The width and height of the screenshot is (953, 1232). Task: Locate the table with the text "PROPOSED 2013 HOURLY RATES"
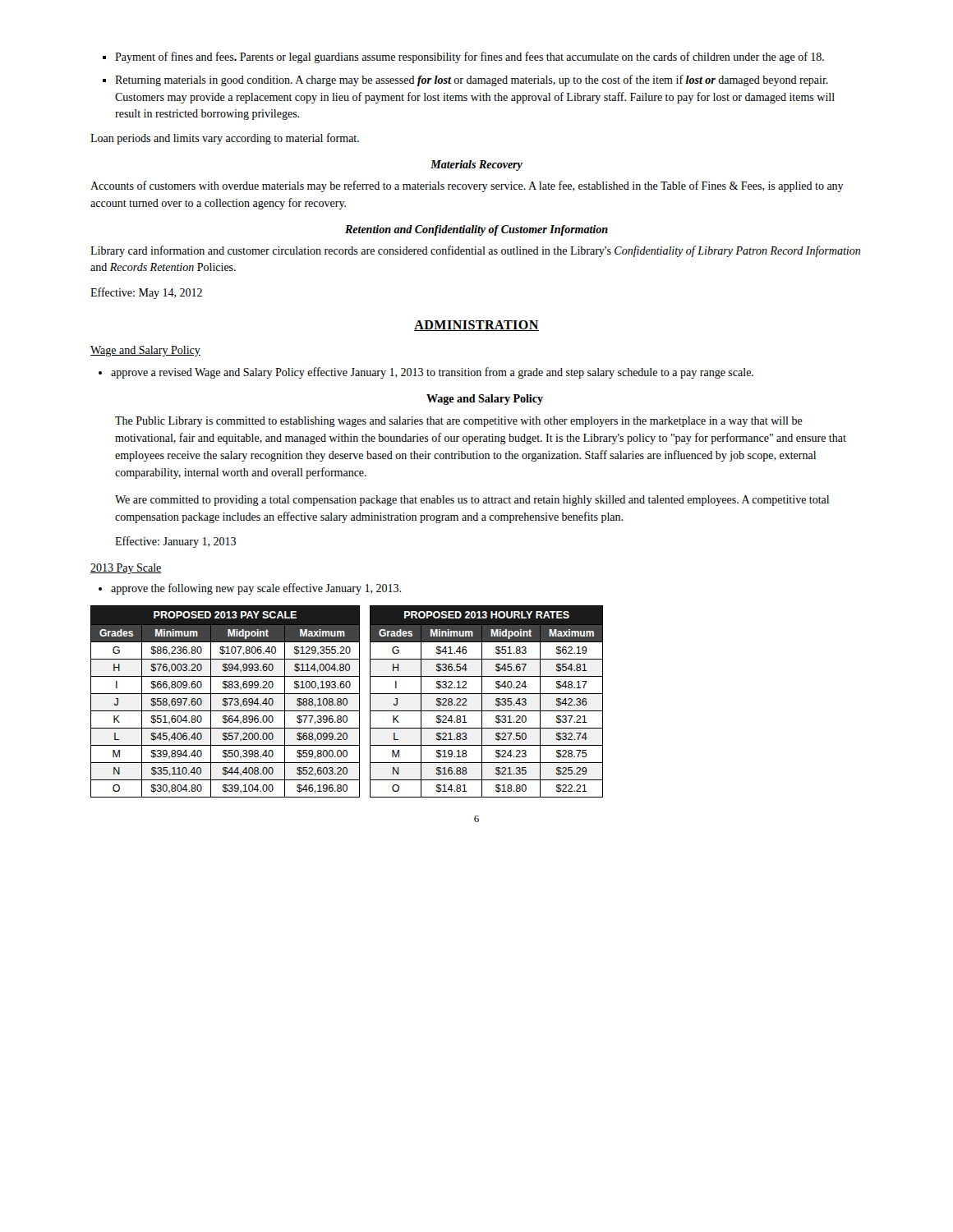(486, 701)
